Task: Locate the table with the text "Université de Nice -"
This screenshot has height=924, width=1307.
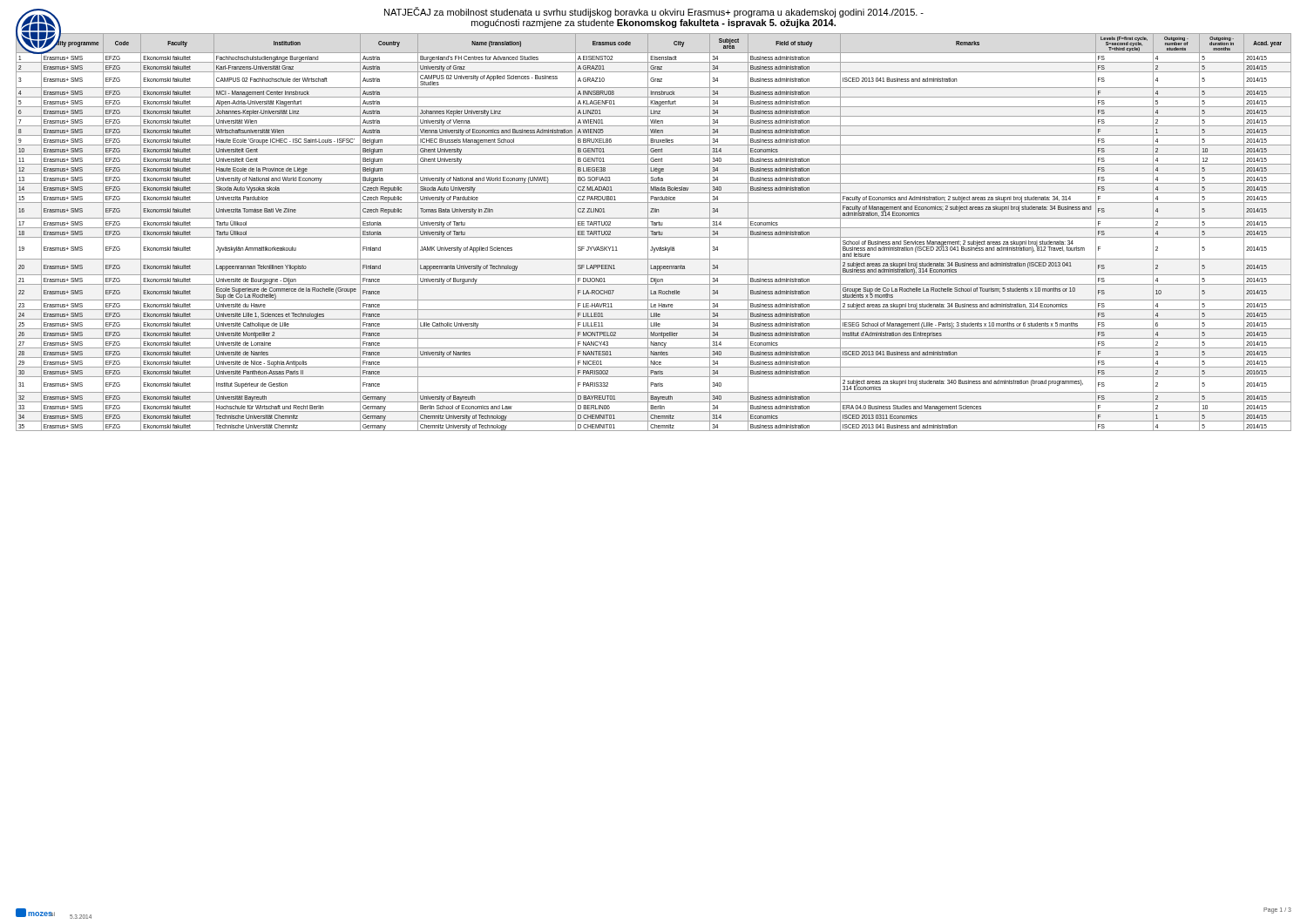Action: (x=654, y=232)
